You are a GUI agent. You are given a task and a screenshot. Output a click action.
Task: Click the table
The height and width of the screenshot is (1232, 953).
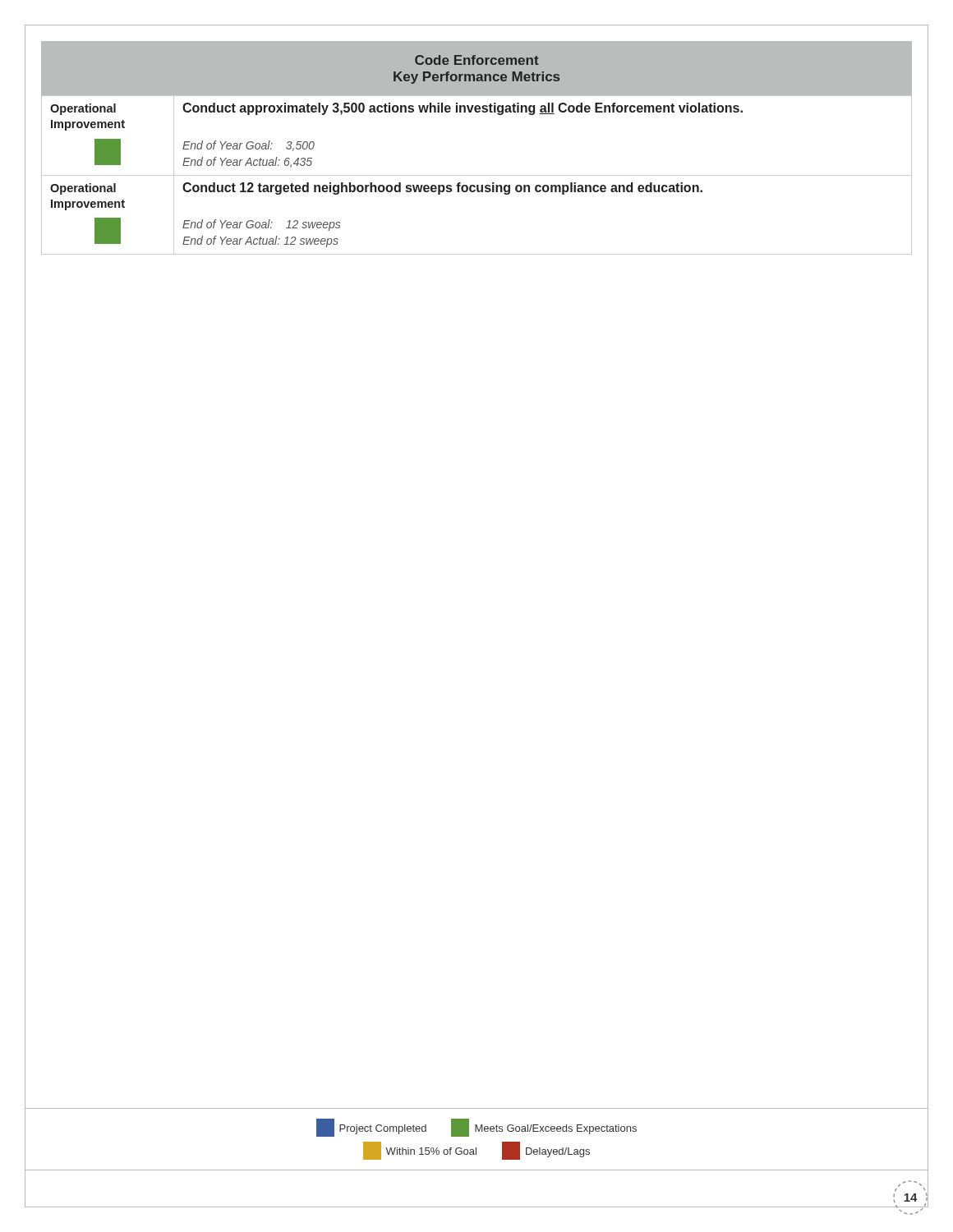click(476, 175)
